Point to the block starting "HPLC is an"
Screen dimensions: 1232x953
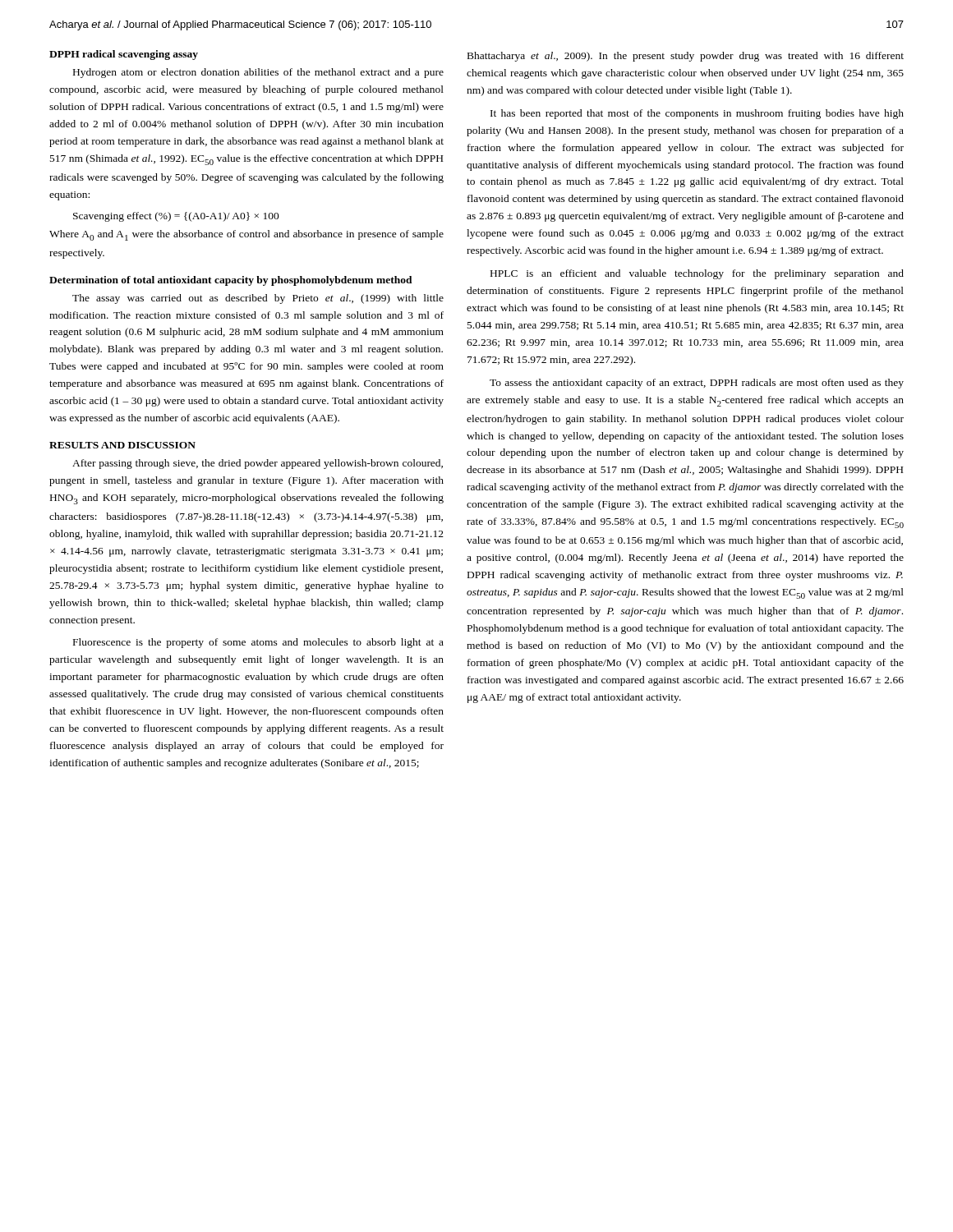point(685,317)
